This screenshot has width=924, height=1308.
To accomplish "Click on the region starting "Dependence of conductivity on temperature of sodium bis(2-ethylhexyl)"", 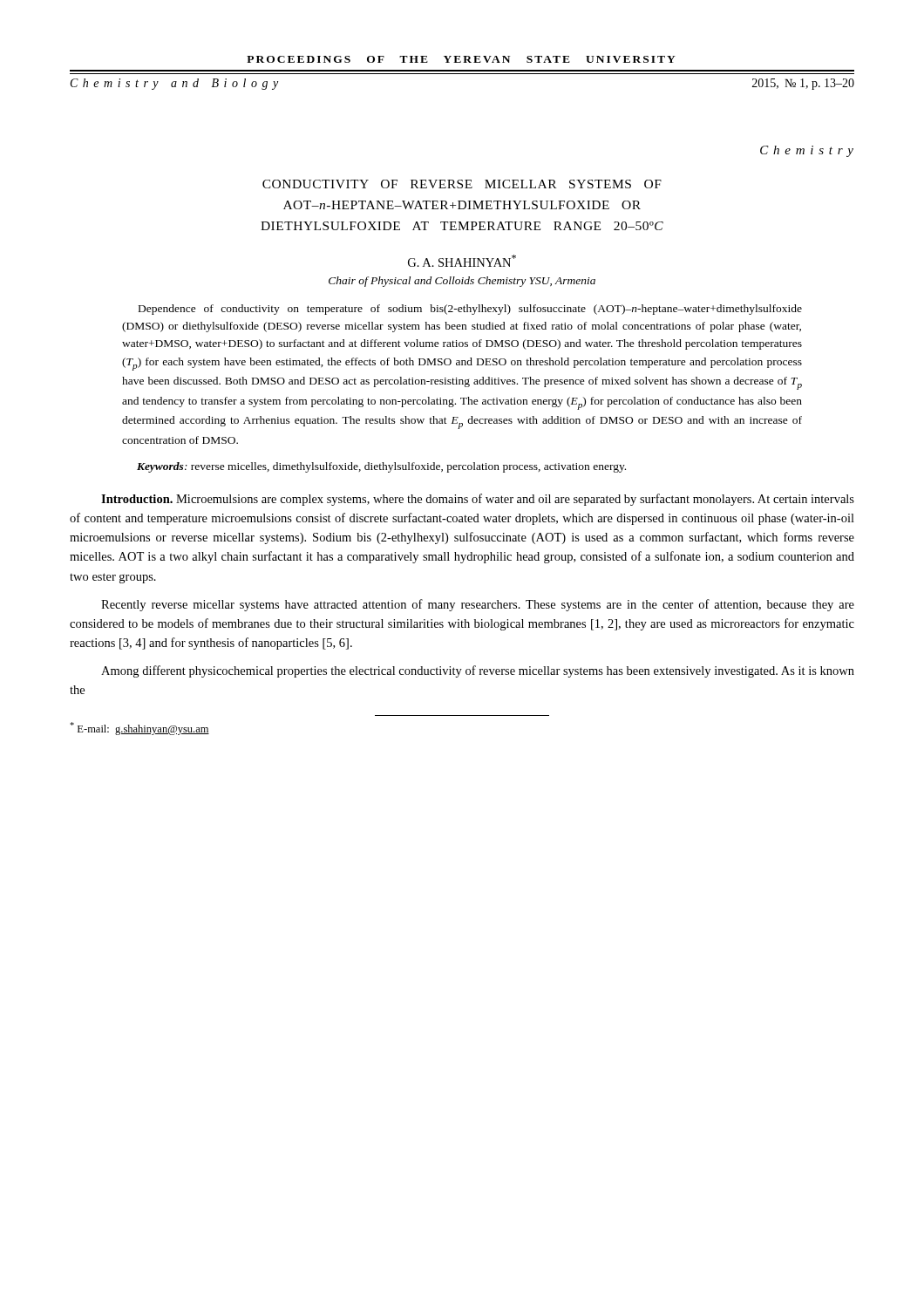I will point(462,374).
